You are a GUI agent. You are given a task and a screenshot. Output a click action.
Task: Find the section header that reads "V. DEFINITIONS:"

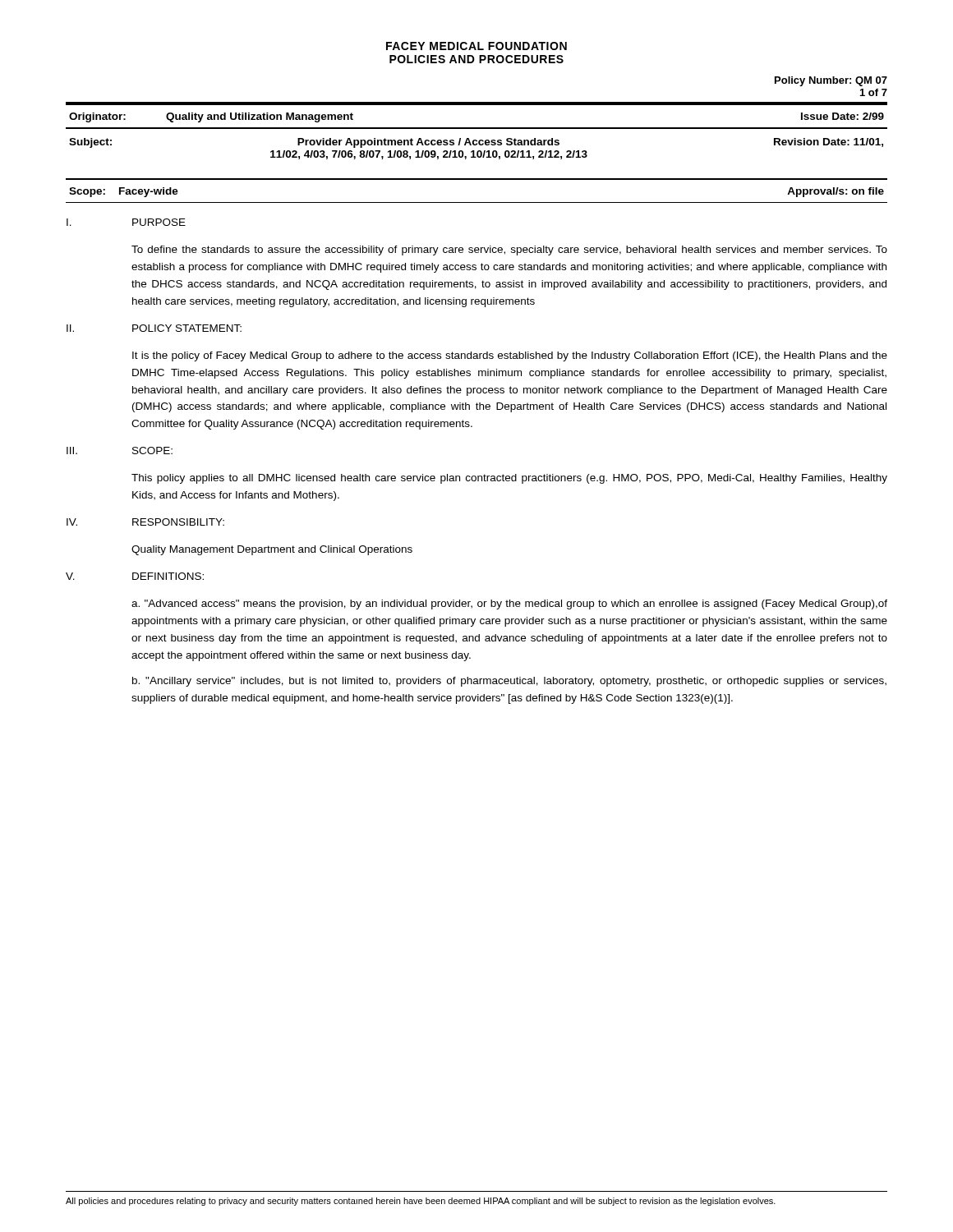coord(135,576)
